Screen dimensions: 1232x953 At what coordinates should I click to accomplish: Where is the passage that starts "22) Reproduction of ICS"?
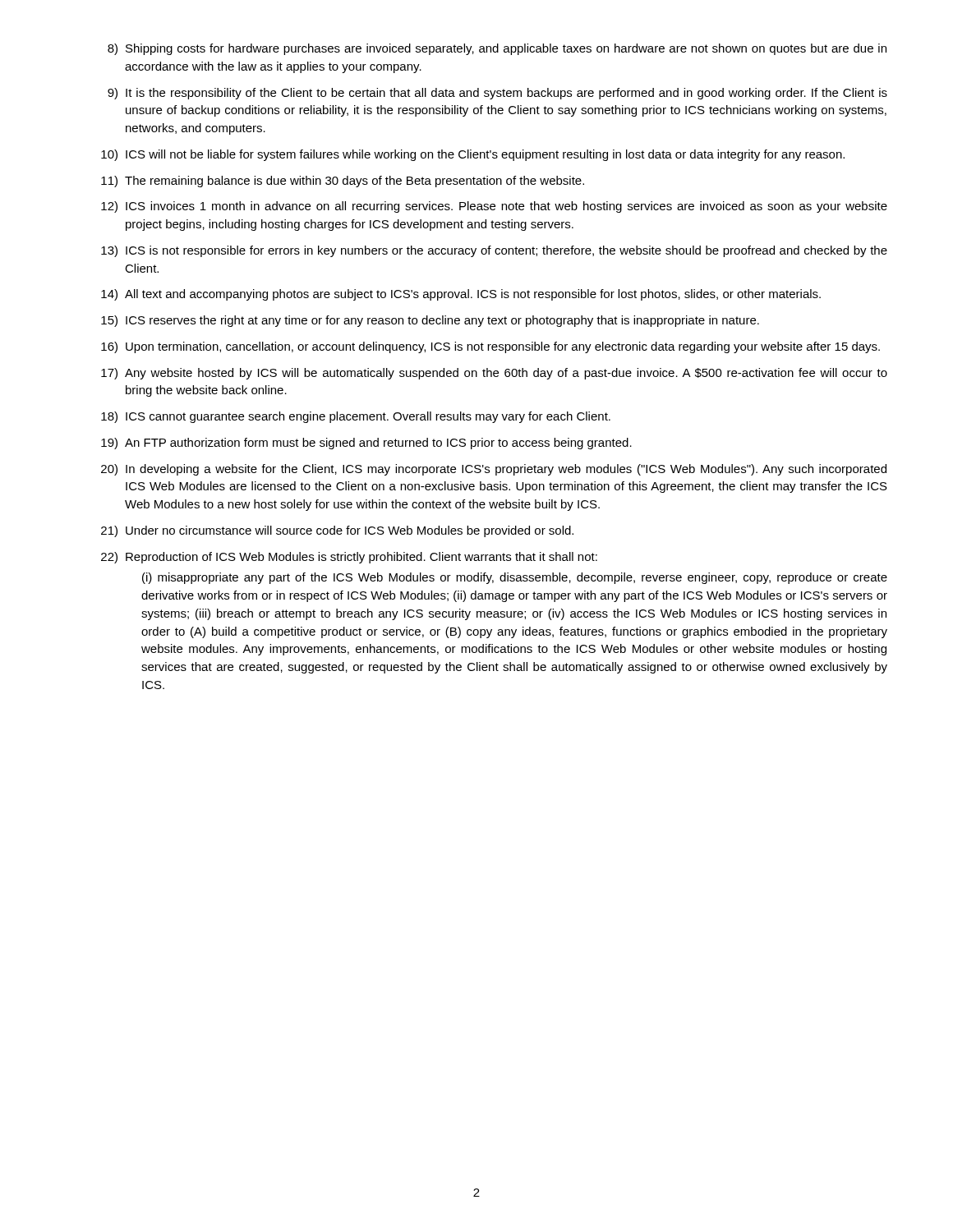[x=485, y=620]
